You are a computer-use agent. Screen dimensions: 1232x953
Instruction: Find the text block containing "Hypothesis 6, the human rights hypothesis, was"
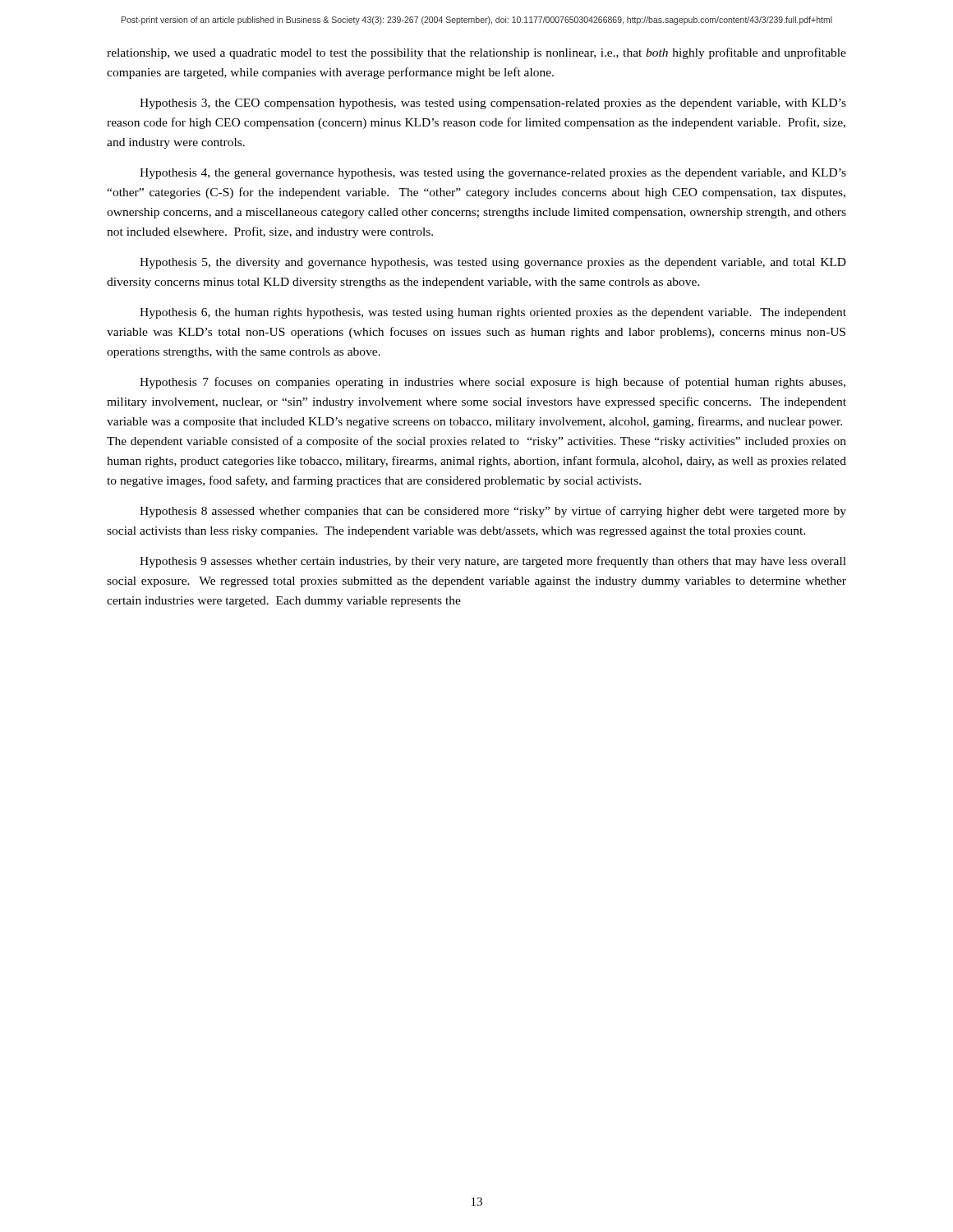[x=476, y=332]
